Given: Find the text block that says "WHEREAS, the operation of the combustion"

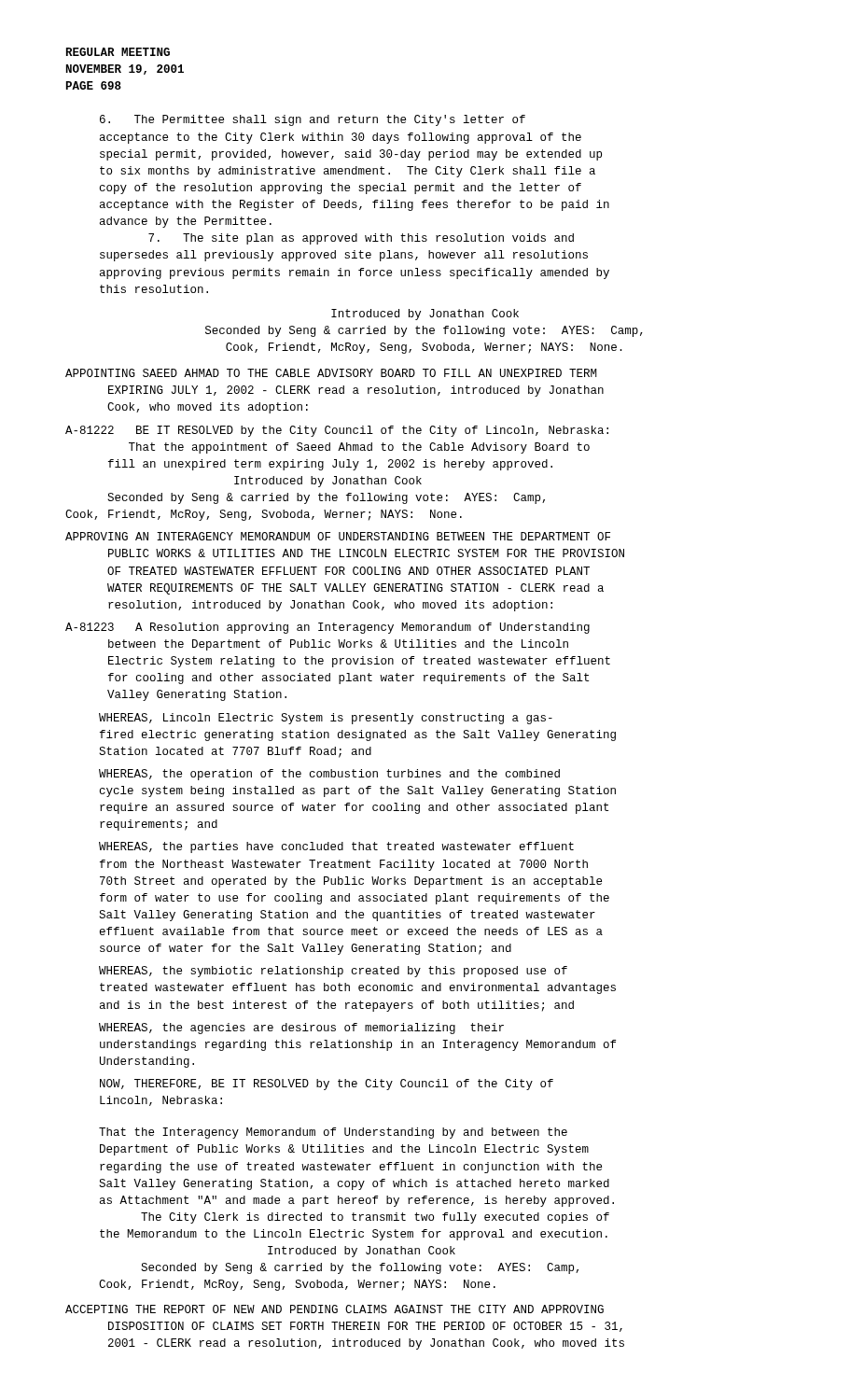Looking at the screenshot, I should (x=358, y=800).
